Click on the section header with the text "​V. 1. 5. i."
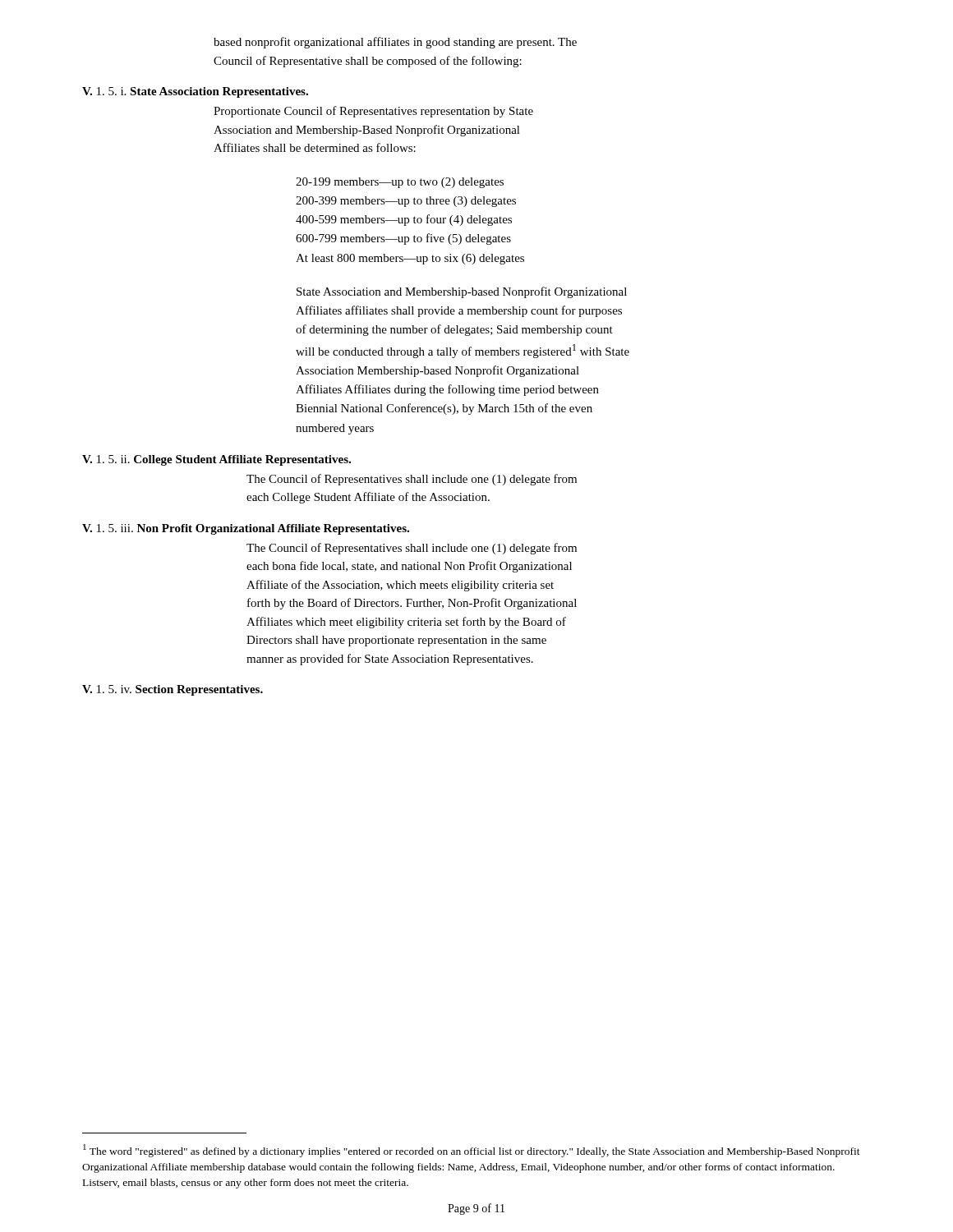The image size is (953, 1232). click(476, 261)
